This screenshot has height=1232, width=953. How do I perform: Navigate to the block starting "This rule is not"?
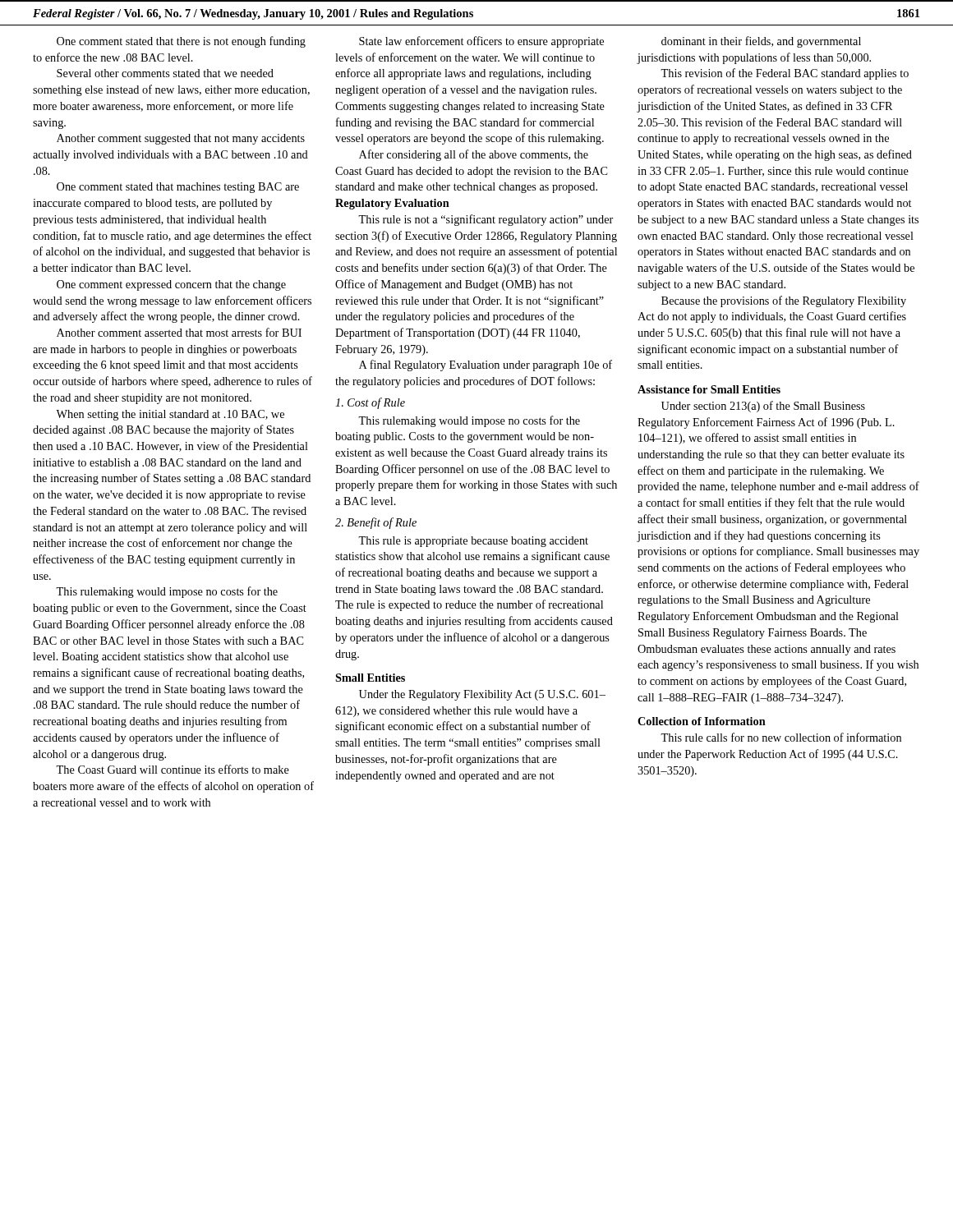tap(476, 285)
